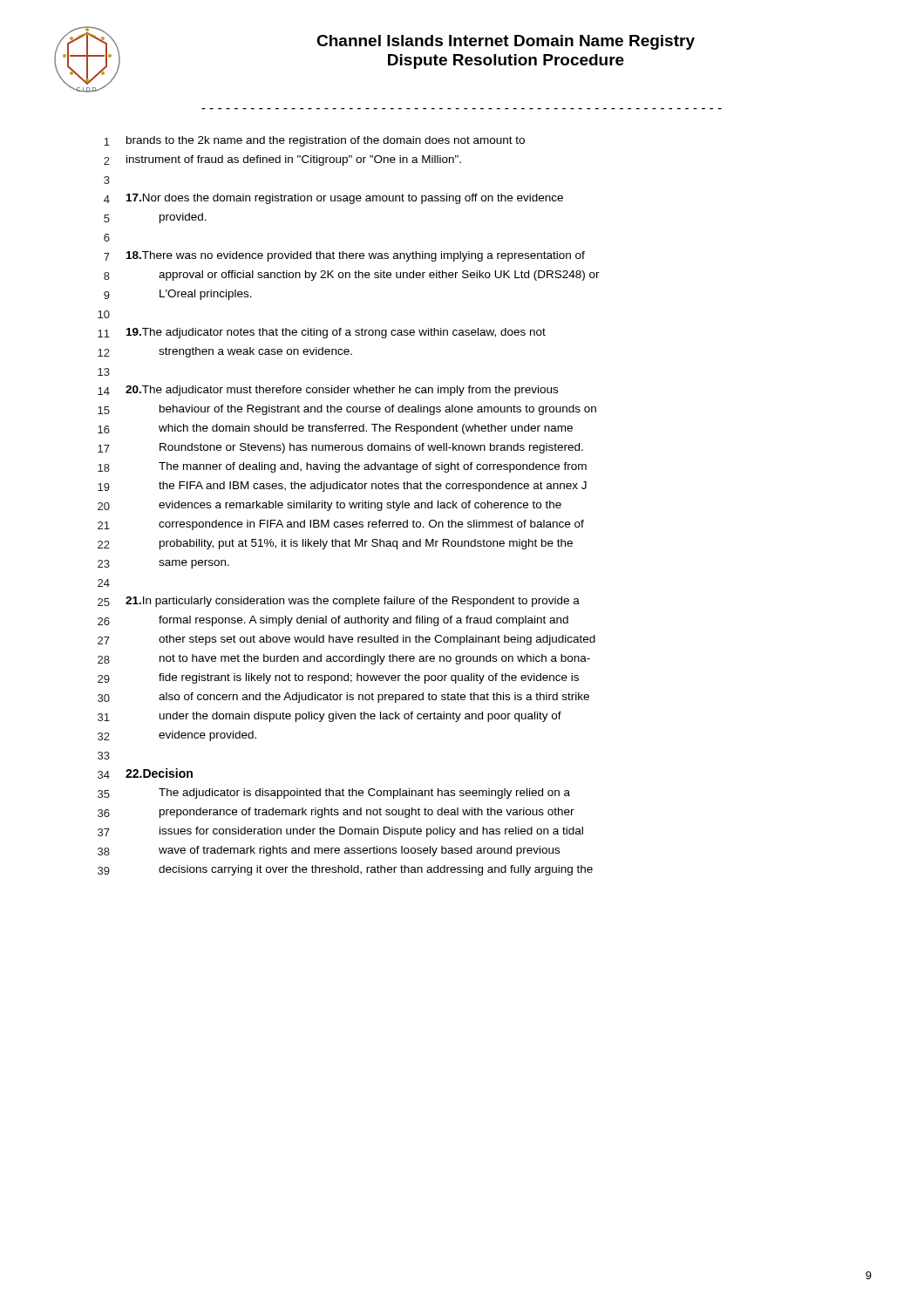Viewport: 924px width, 1308px height.
Task: Where is the passage that starts "15 behaviour of the Registrant and the"?
Action: click(462, 410)
